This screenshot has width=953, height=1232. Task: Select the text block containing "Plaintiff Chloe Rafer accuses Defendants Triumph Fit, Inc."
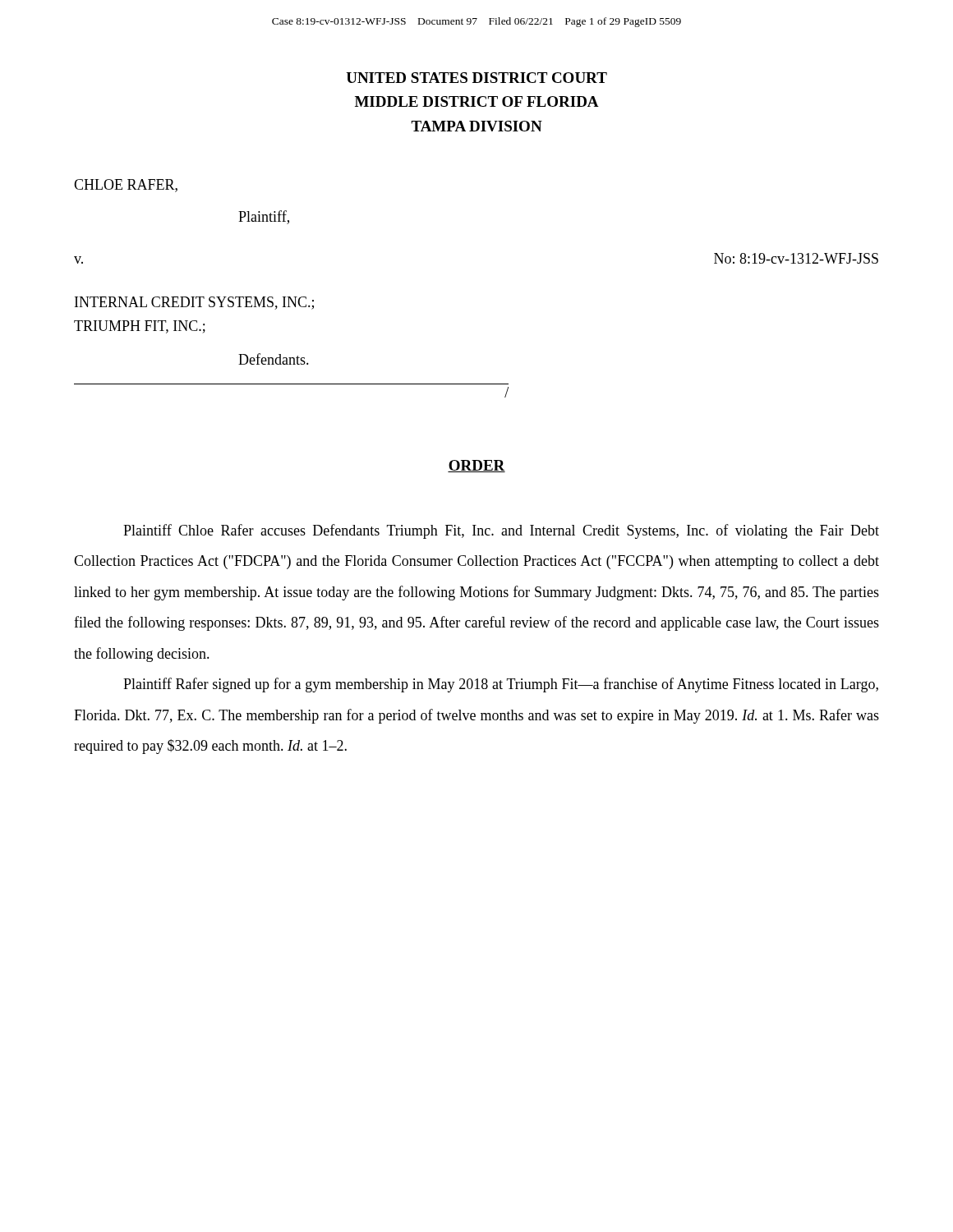(x=476, y=592)
